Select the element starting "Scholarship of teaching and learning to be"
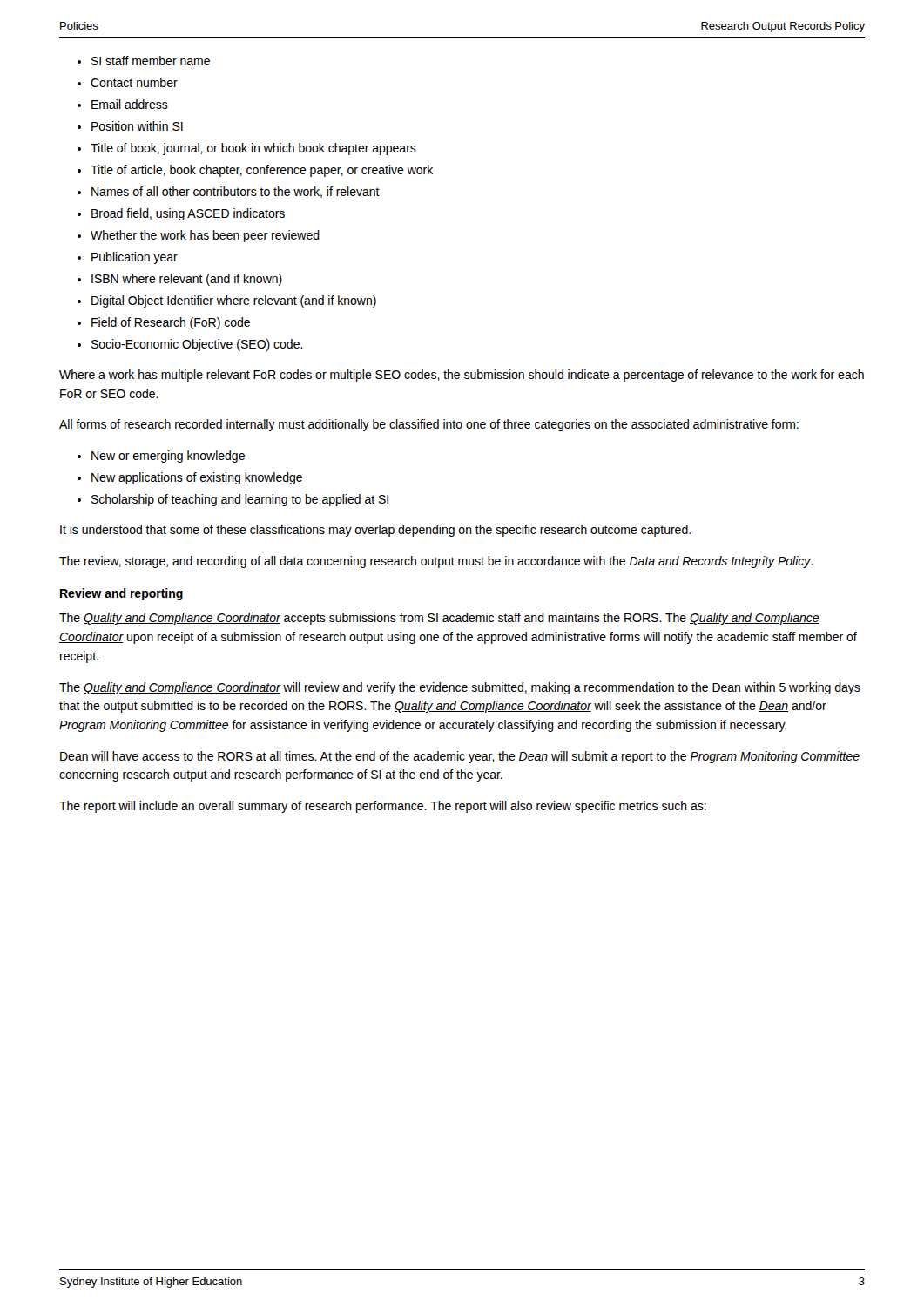The width and height of the screenshot is (924, 1307). (x=240, y=499)
